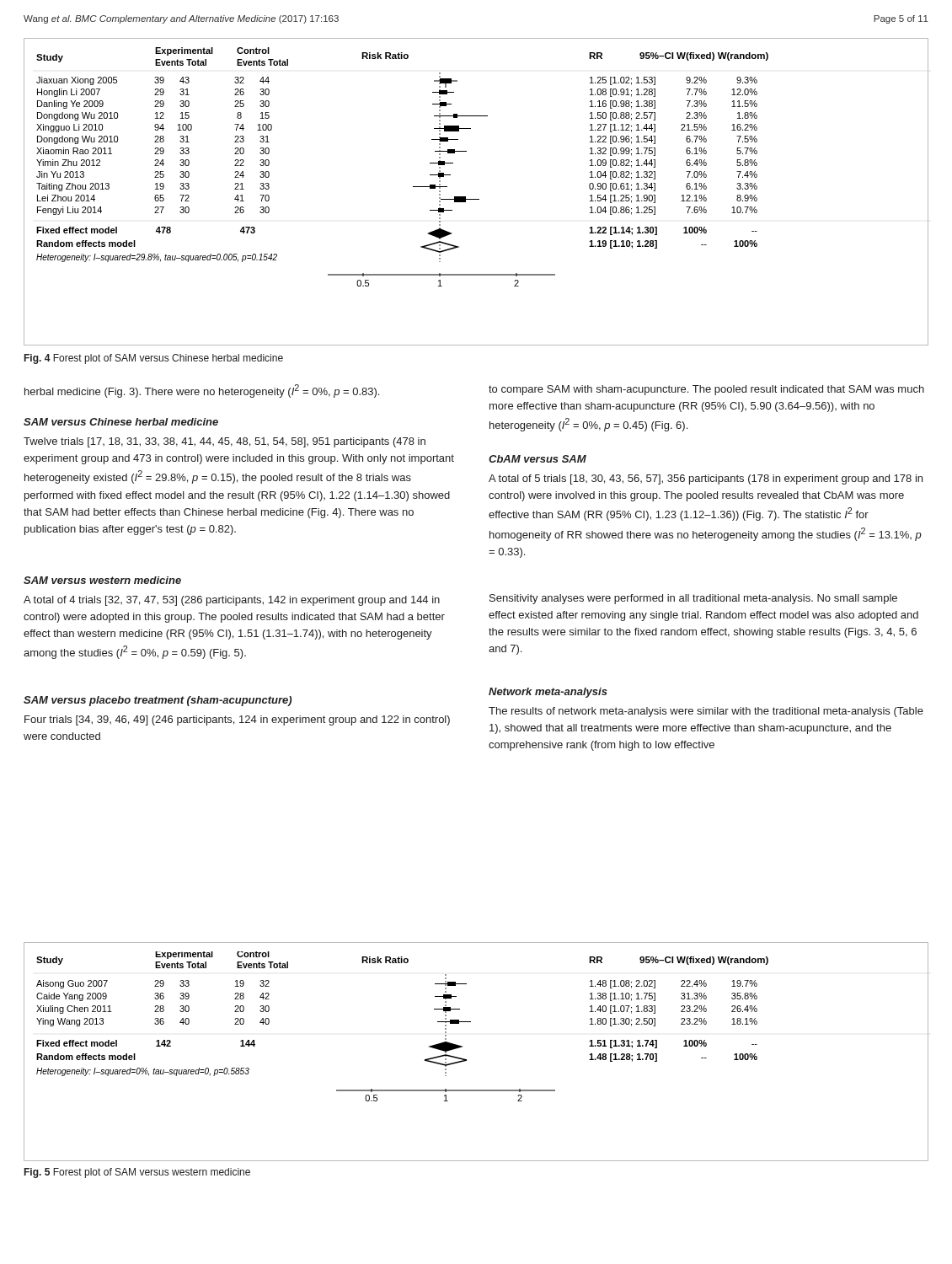Where is the passage that starts "herbal medicine (Fig. 3)."?
The width and height of the screenshot is (952, 1264).
[202, 390]
